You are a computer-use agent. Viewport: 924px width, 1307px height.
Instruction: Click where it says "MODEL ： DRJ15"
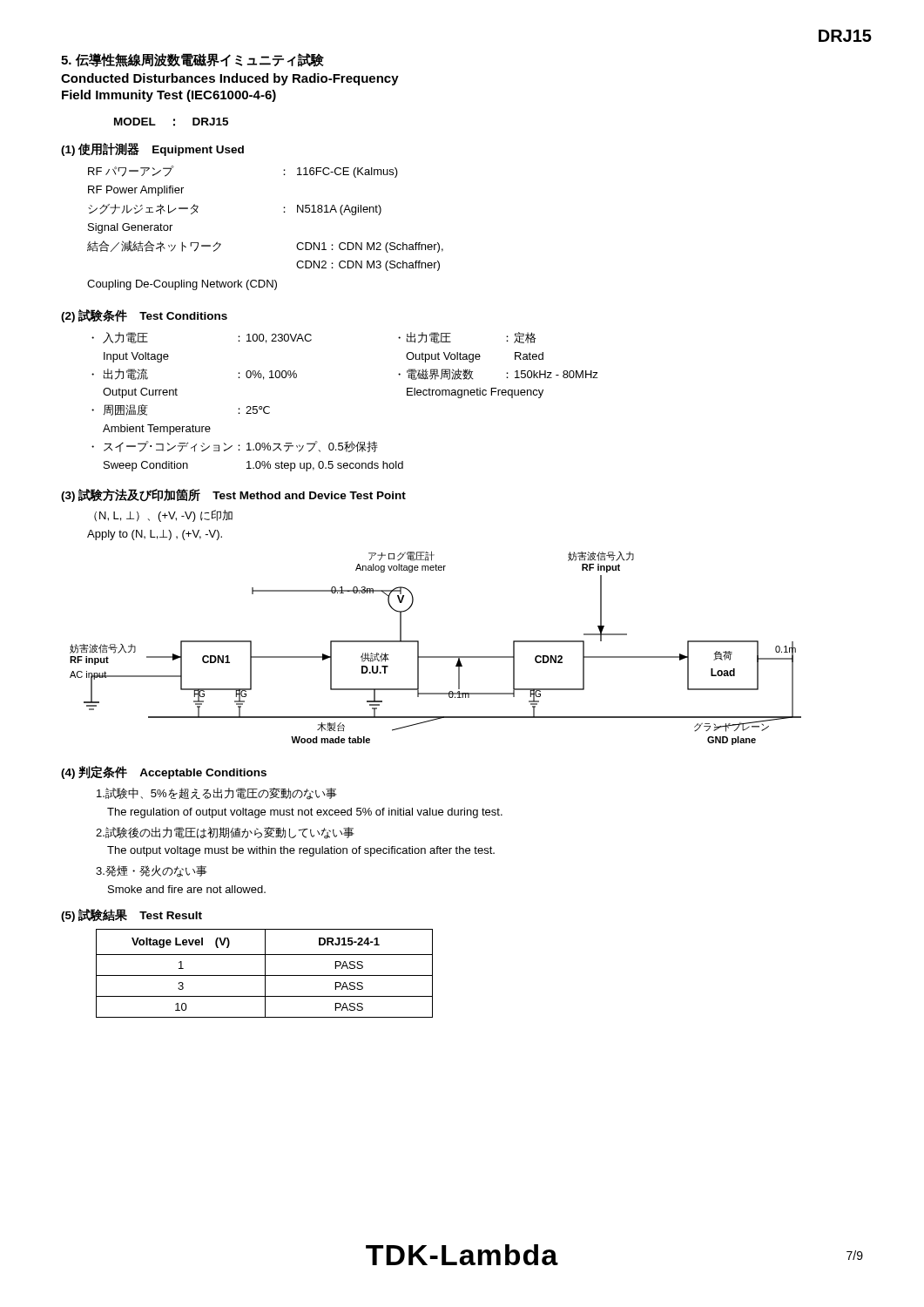pyautogui.click(x=171, y=122)
